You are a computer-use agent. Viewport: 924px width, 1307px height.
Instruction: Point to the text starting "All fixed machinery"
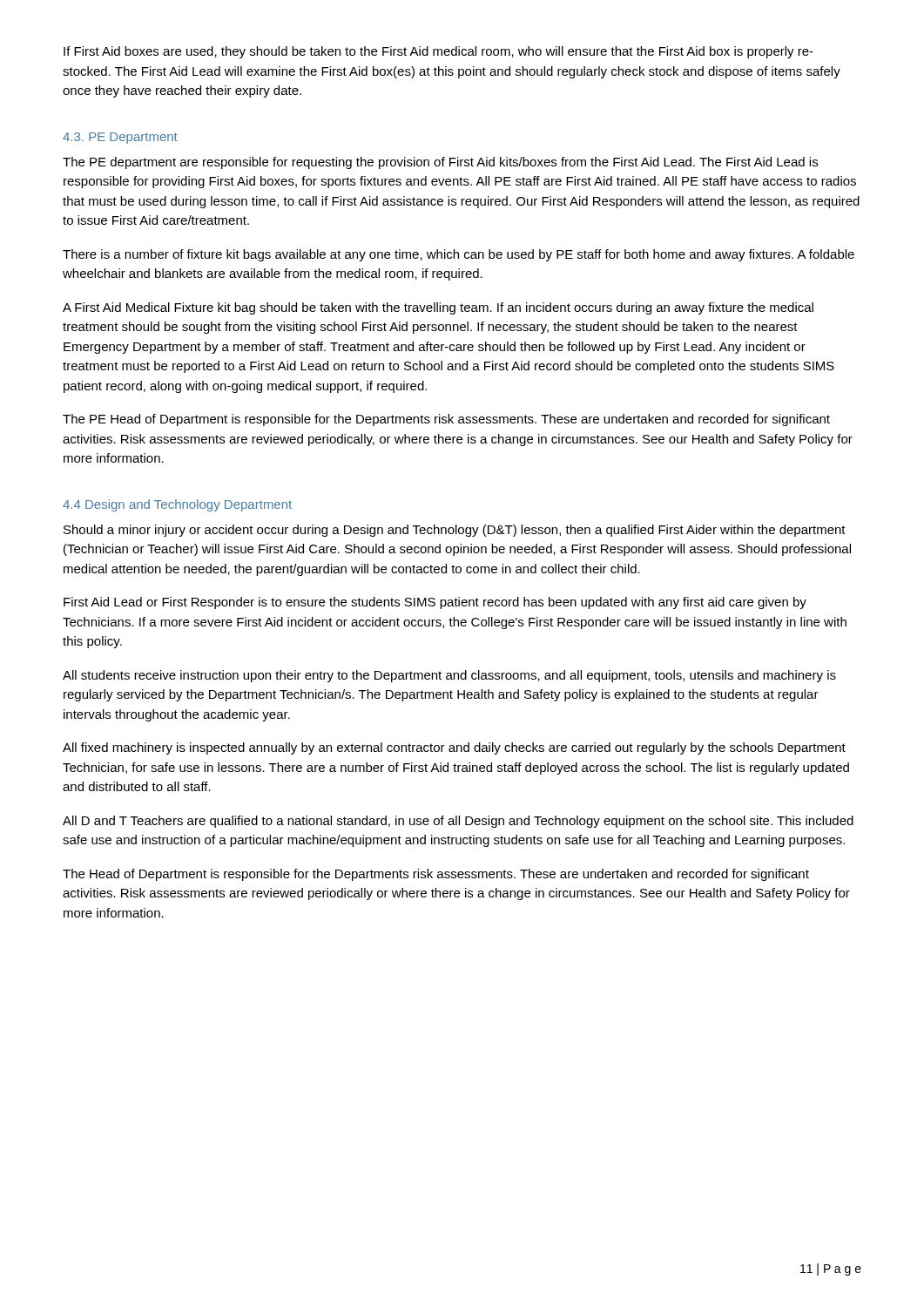pyautogui.click(x=456, y=767)
